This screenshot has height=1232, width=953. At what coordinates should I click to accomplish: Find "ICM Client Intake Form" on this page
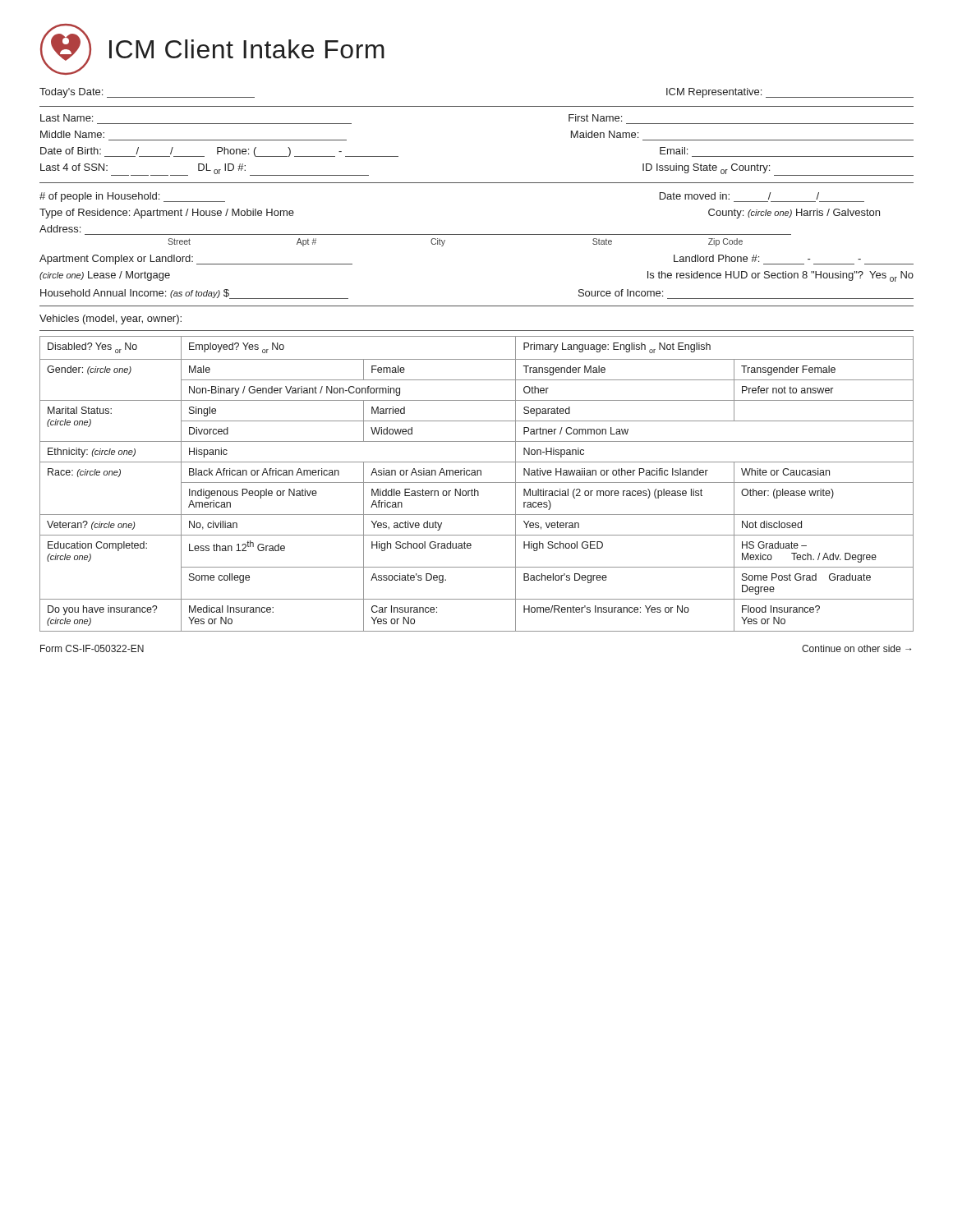click(213, 49)
